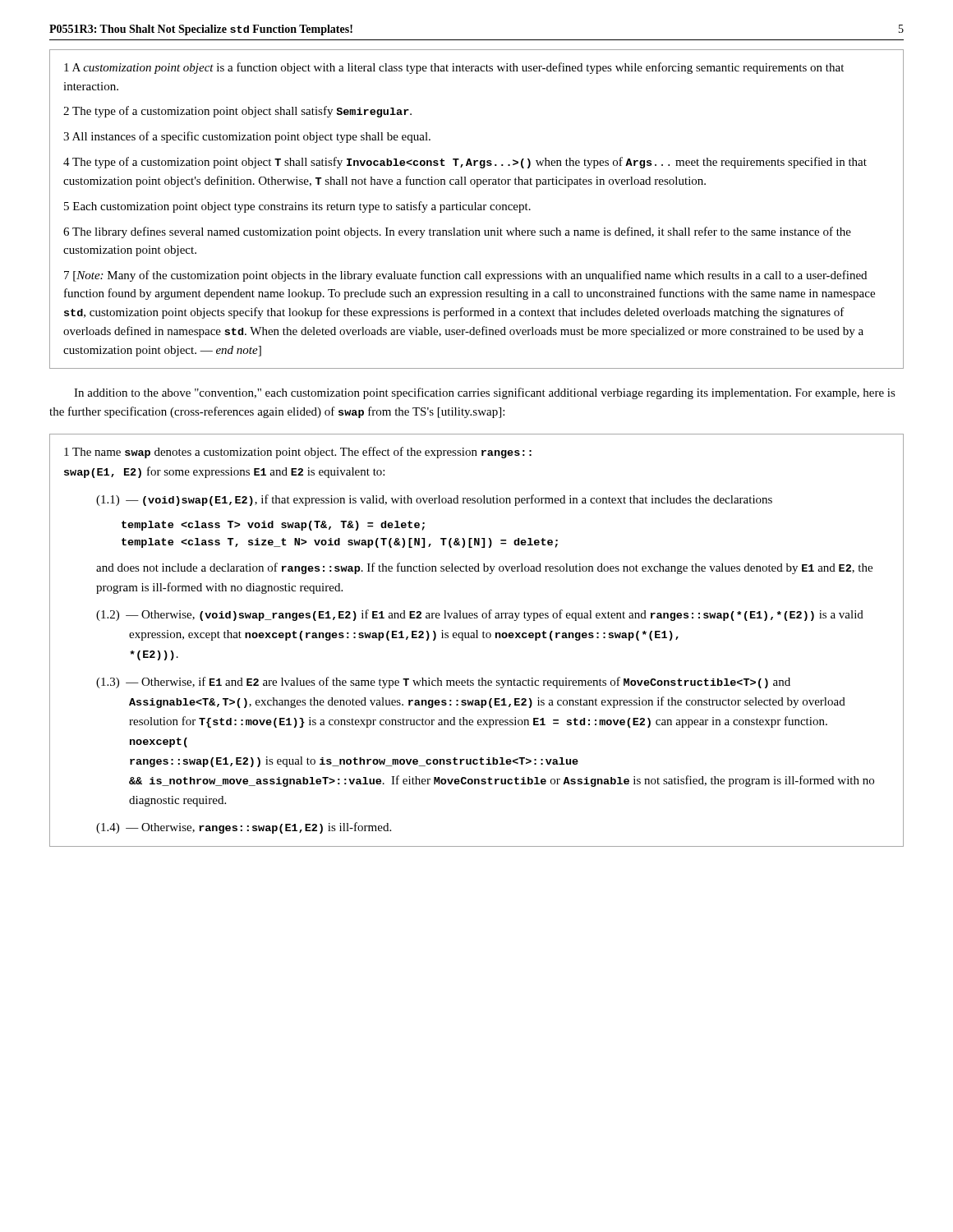Click on the passage starting "1 The name"
The width and height of the screenshot is (953, 1232).
298,462
